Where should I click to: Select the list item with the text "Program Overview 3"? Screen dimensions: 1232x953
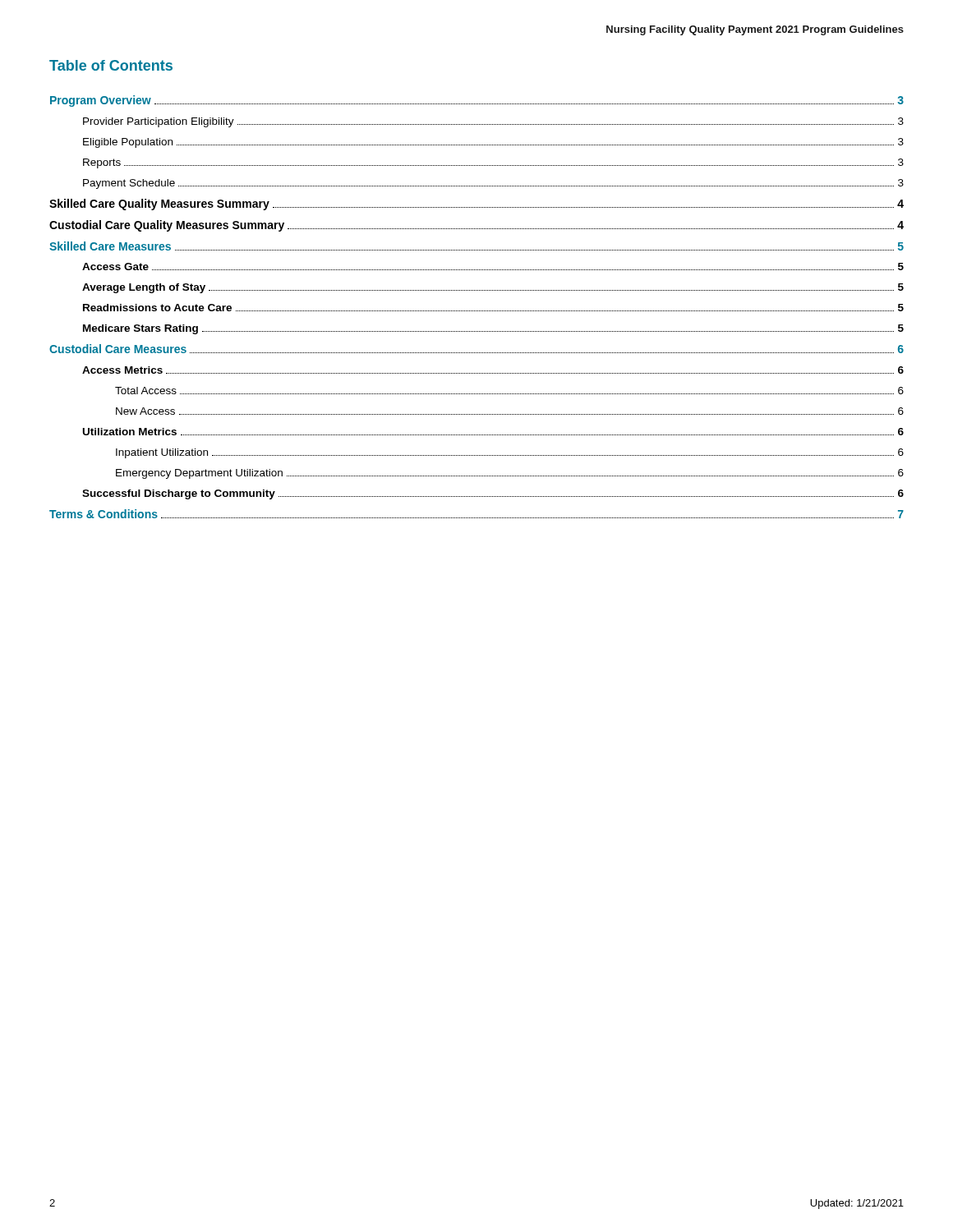click(x=476, y=101)
